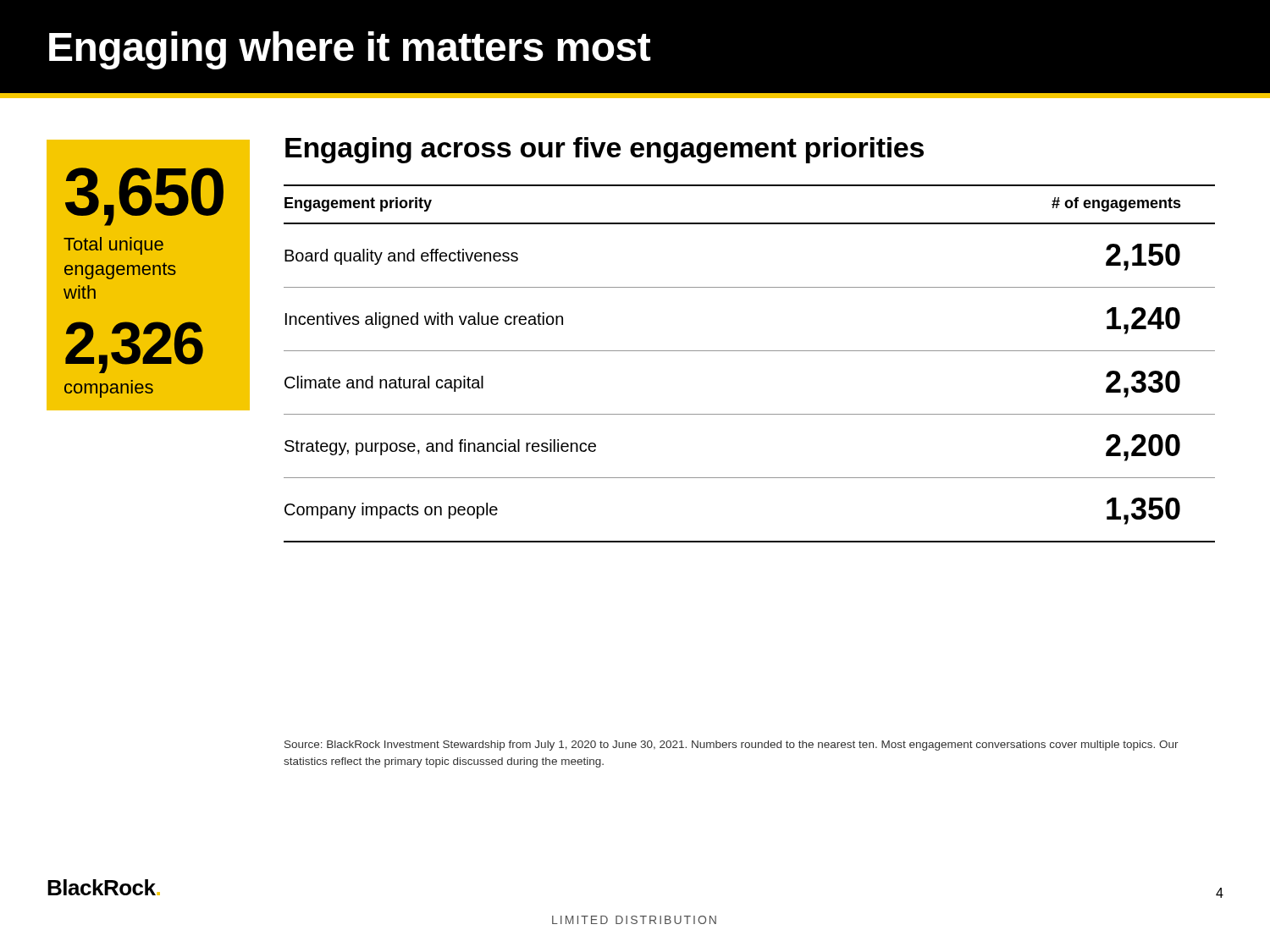Click on the text that says "3,650 Total uniqueengagementswith 2,326 companies"
This screenshot has height=952, width=1270.
(x=144, y=276)
